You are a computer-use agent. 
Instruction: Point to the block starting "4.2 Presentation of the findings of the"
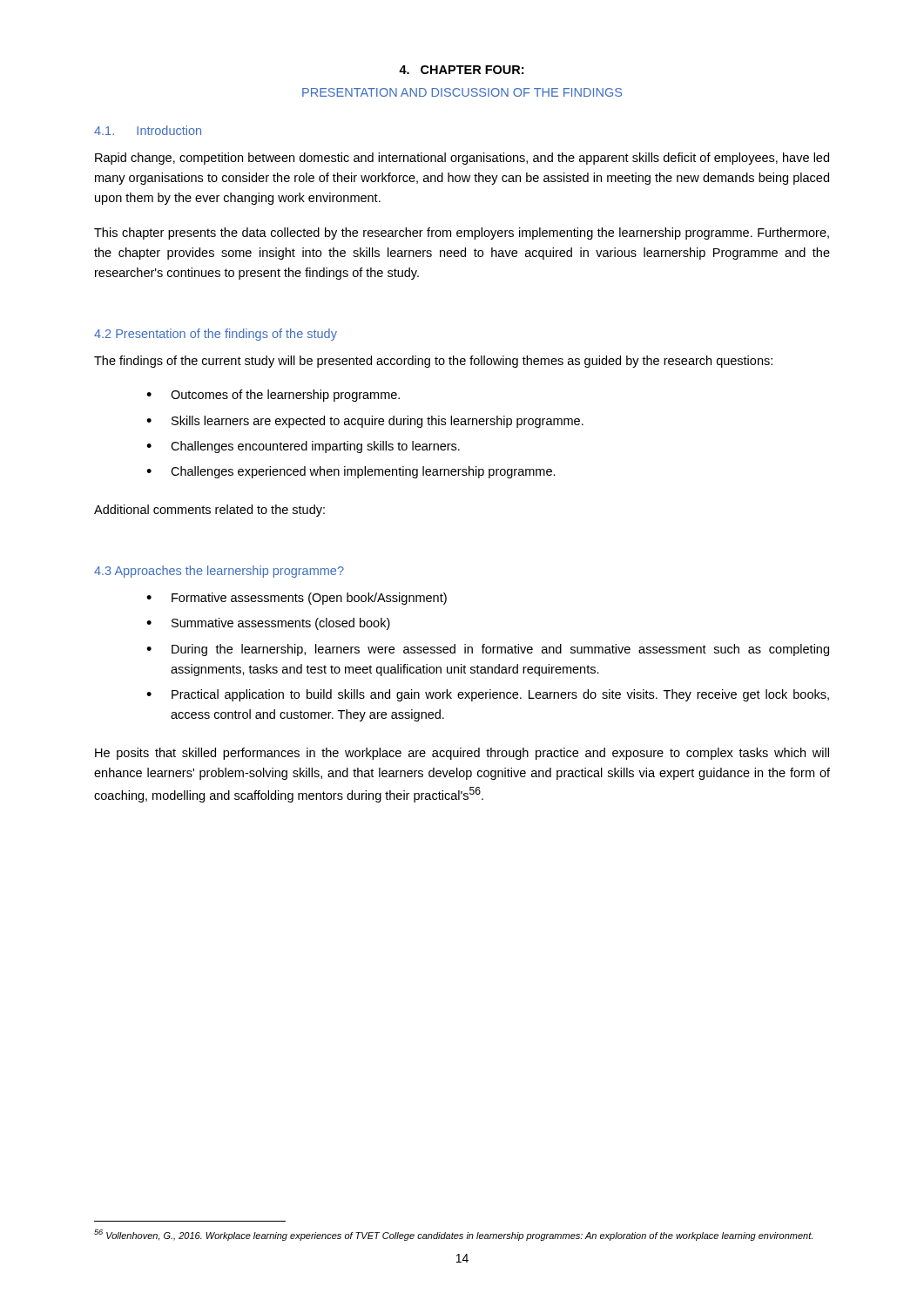[x=216, y=334]
